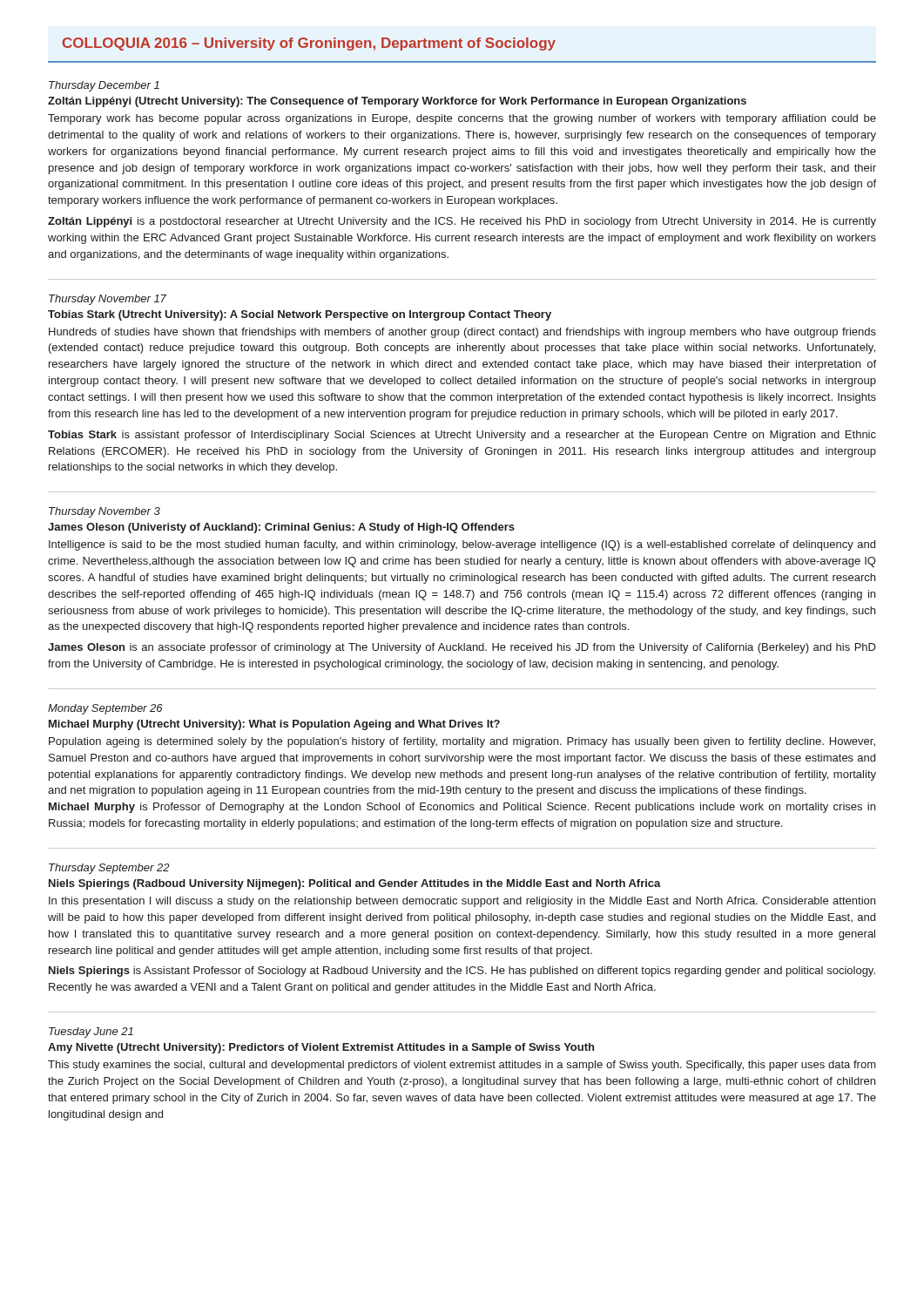Locate the block of text that opens with "Hundreds of studies have shown that friendships"

[462, 372]
